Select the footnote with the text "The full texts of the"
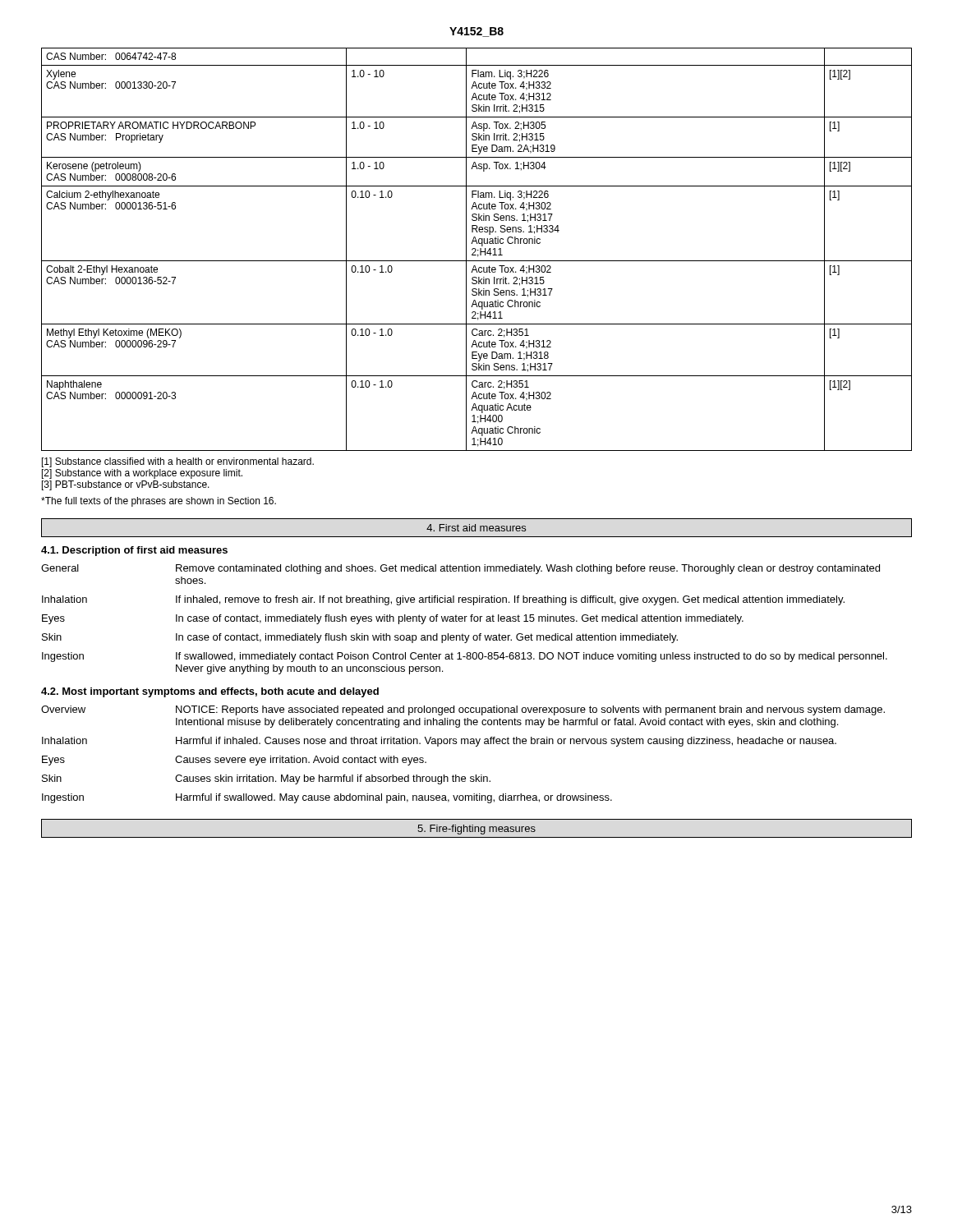The width and height of the screenshot is (953, 1232). 159,501
